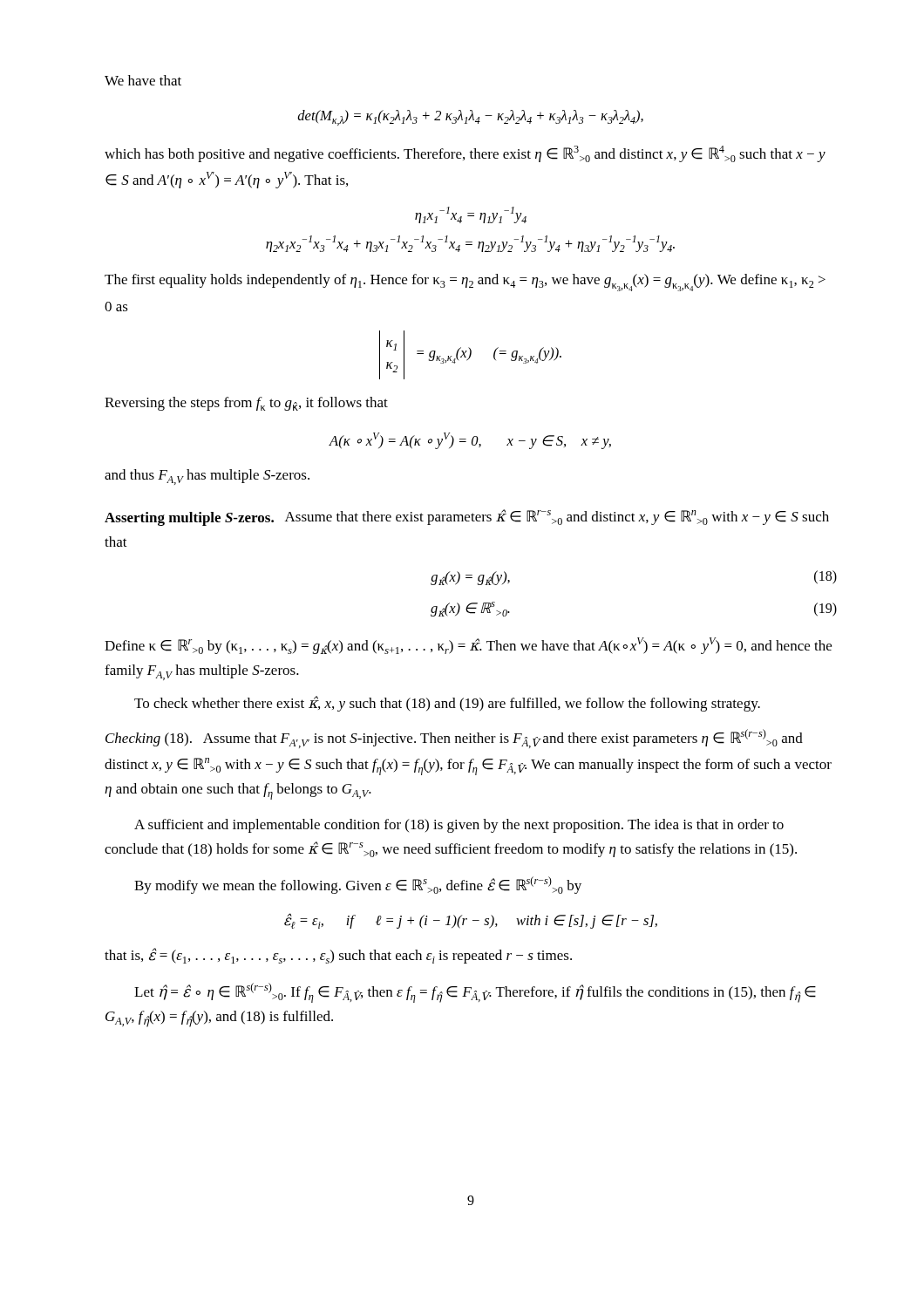Click on the passage starting "A sufficient and implementable condition for (18)"

point(451,838)
